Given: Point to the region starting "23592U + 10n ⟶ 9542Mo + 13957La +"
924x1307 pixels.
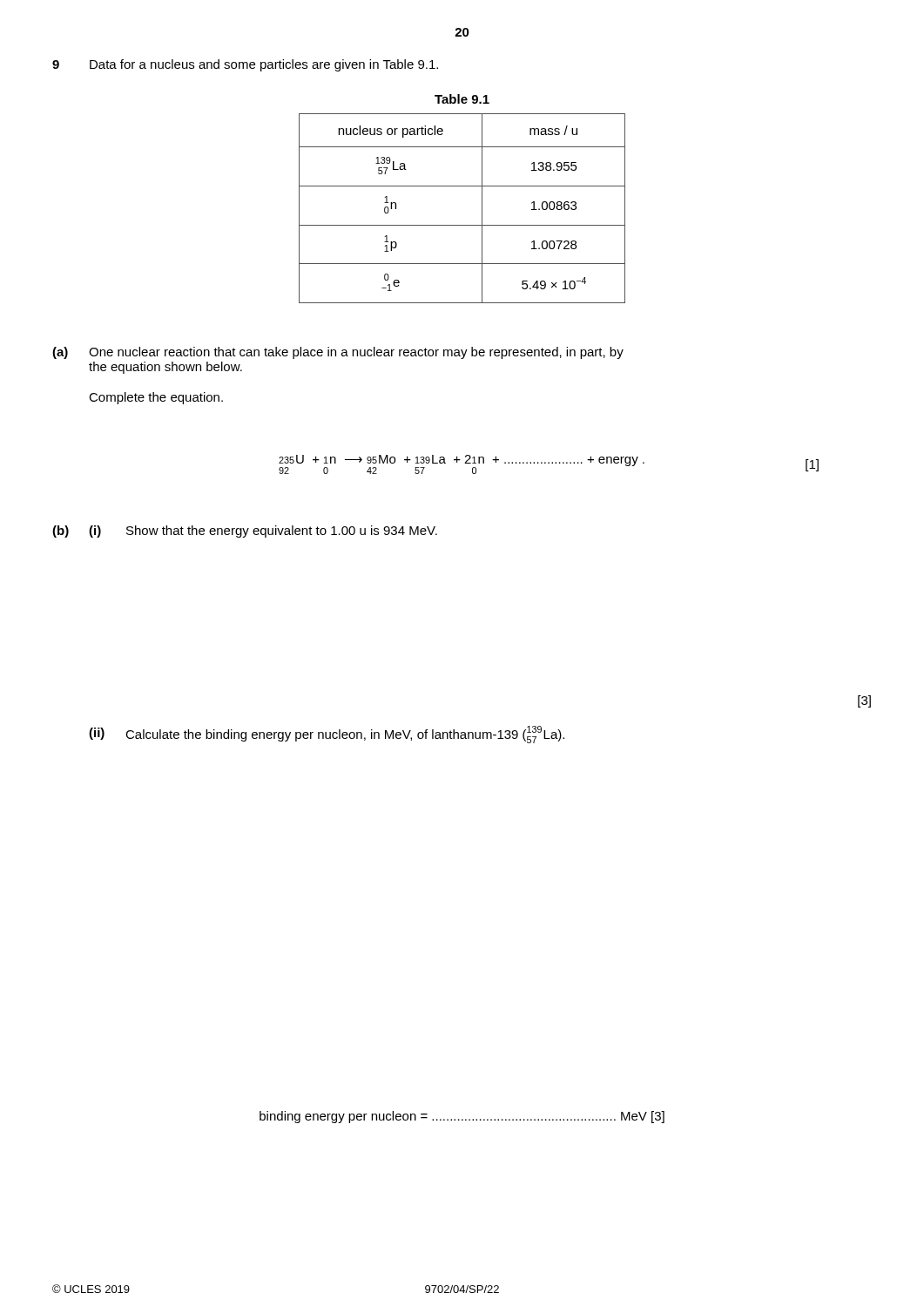Looking at the screenshot, I should point(549,464).
